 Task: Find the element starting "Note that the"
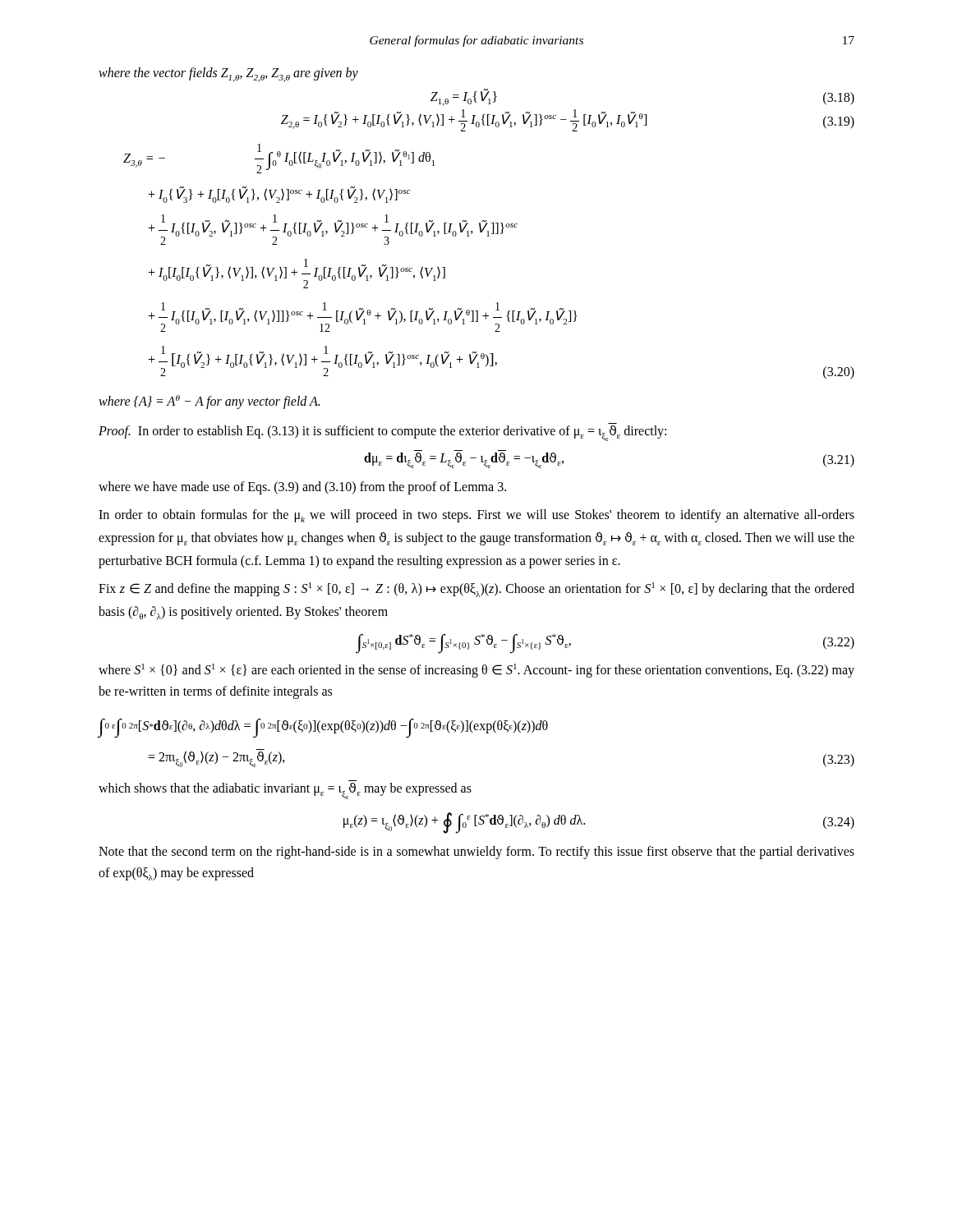(x=476, y=863)
